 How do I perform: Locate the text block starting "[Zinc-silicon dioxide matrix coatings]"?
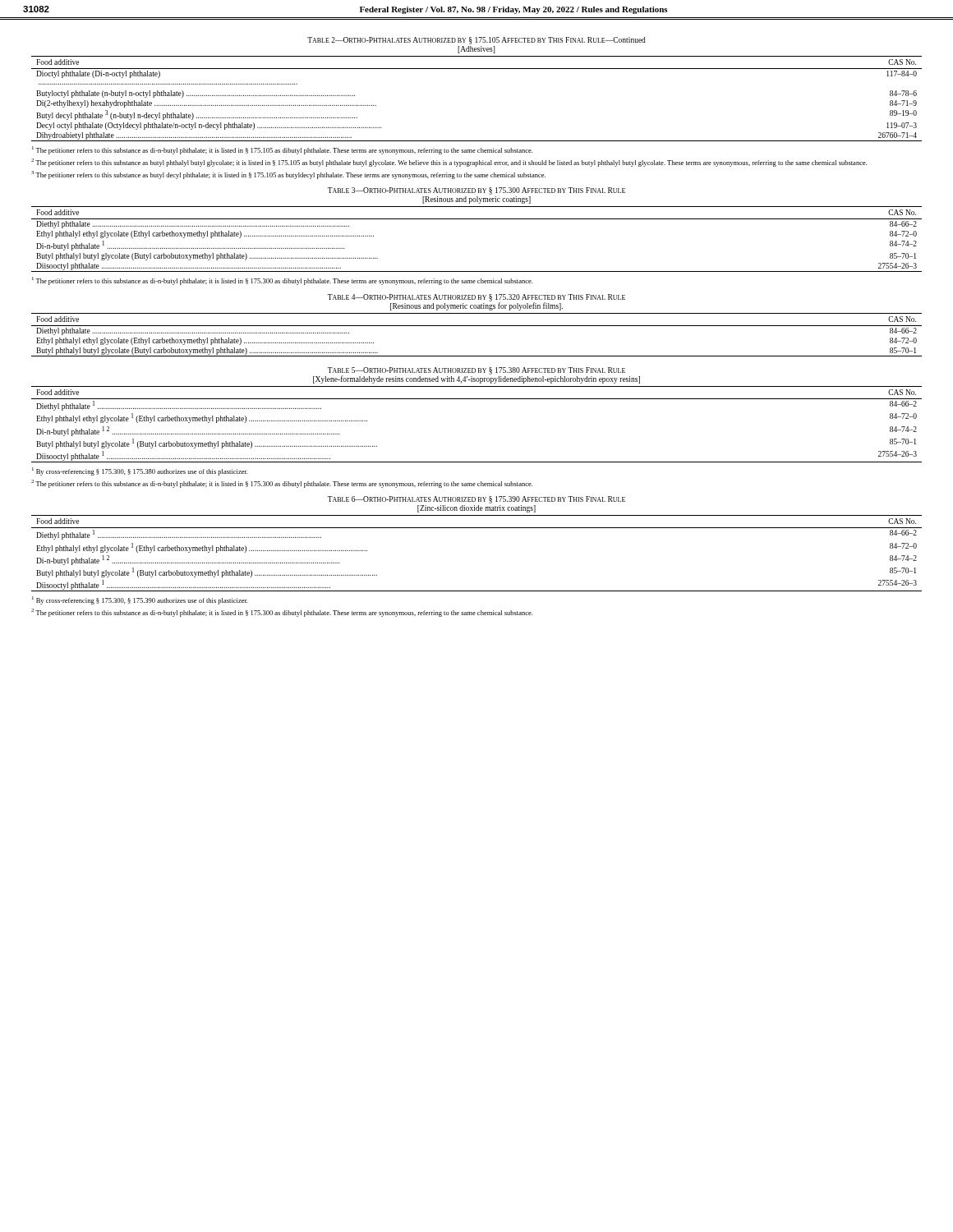(476, 509)
